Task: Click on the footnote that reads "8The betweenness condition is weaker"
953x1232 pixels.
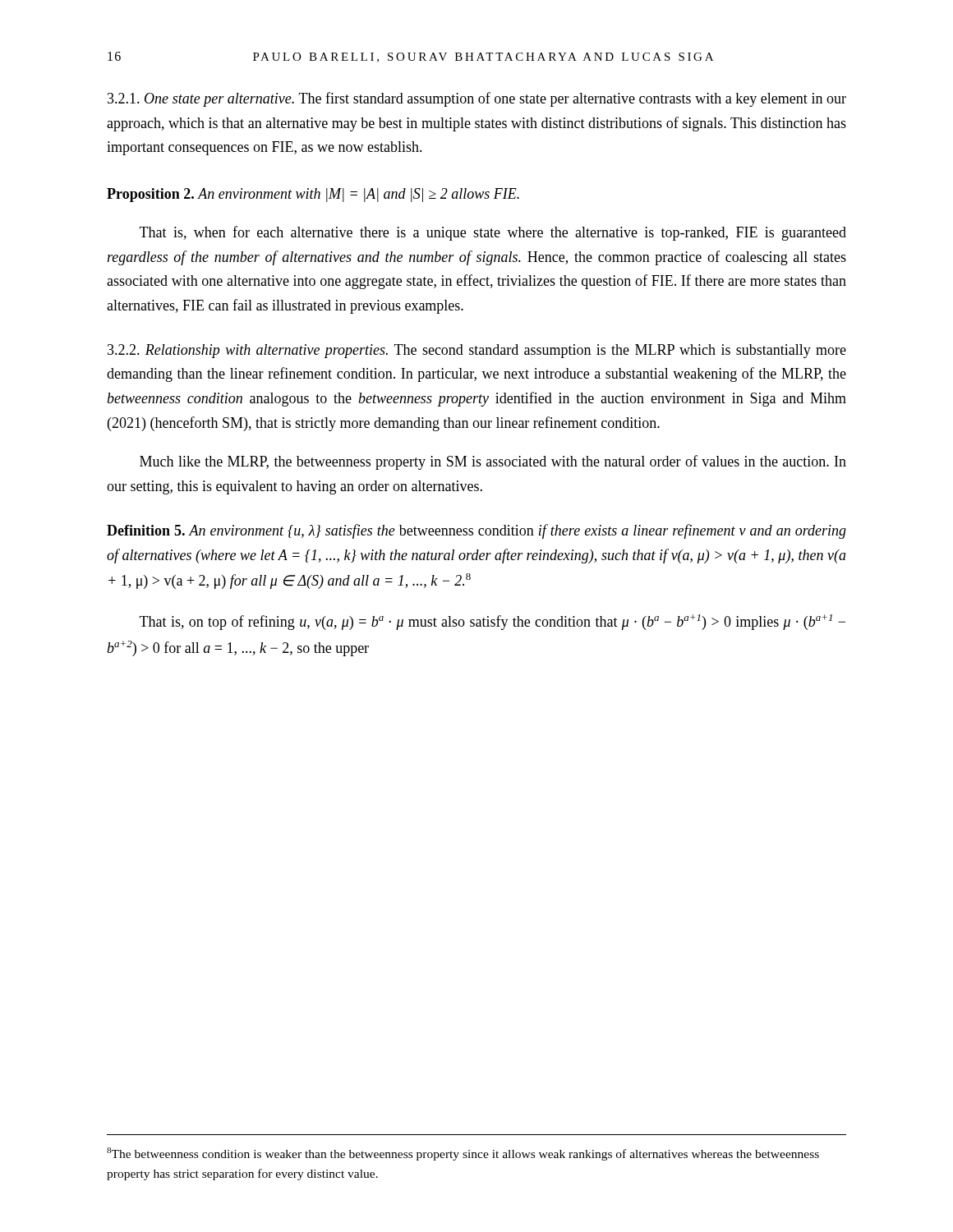Action: point(463,1163)
